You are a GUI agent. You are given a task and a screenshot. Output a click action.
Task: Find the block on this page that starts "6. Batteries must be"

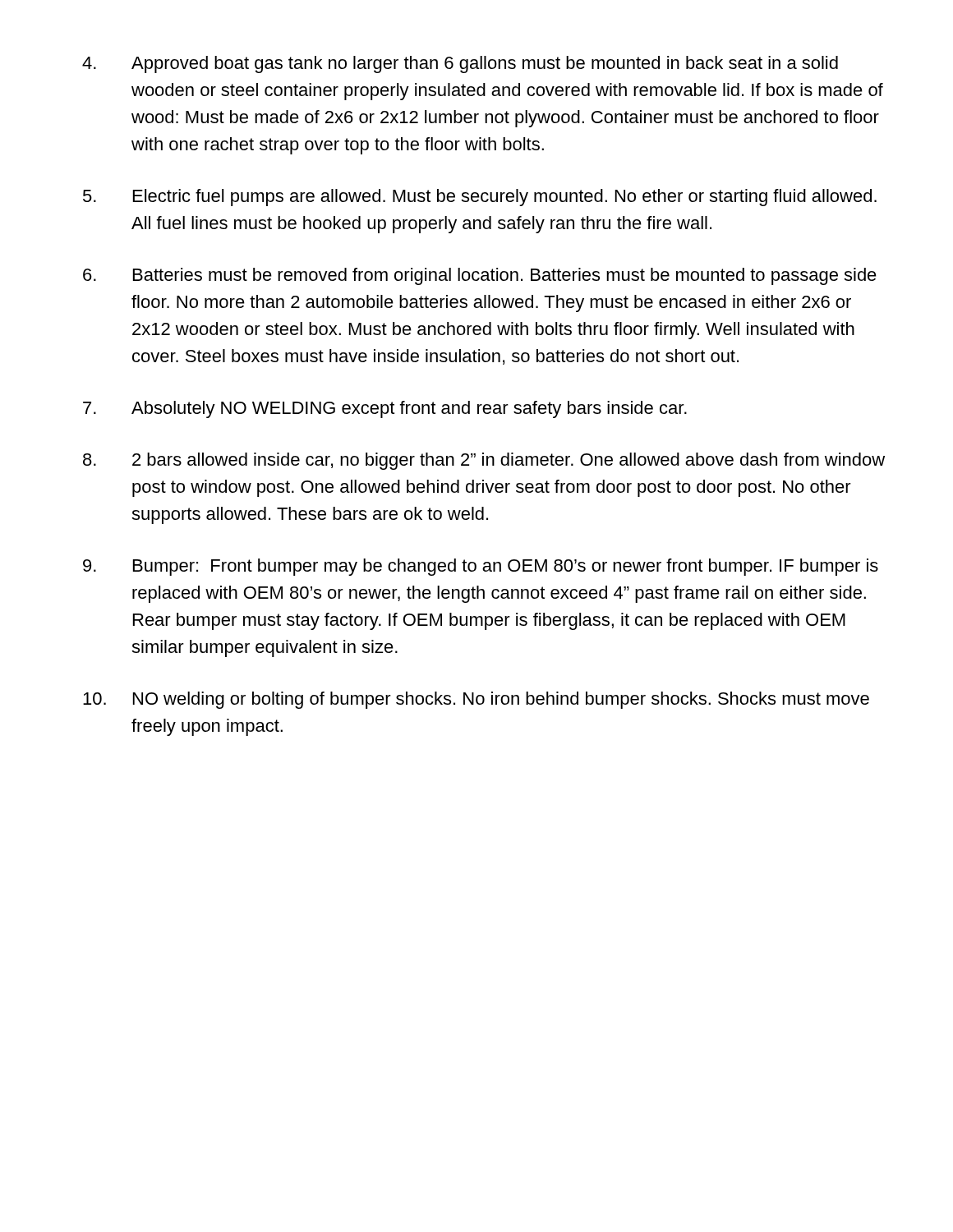(485, 315)
